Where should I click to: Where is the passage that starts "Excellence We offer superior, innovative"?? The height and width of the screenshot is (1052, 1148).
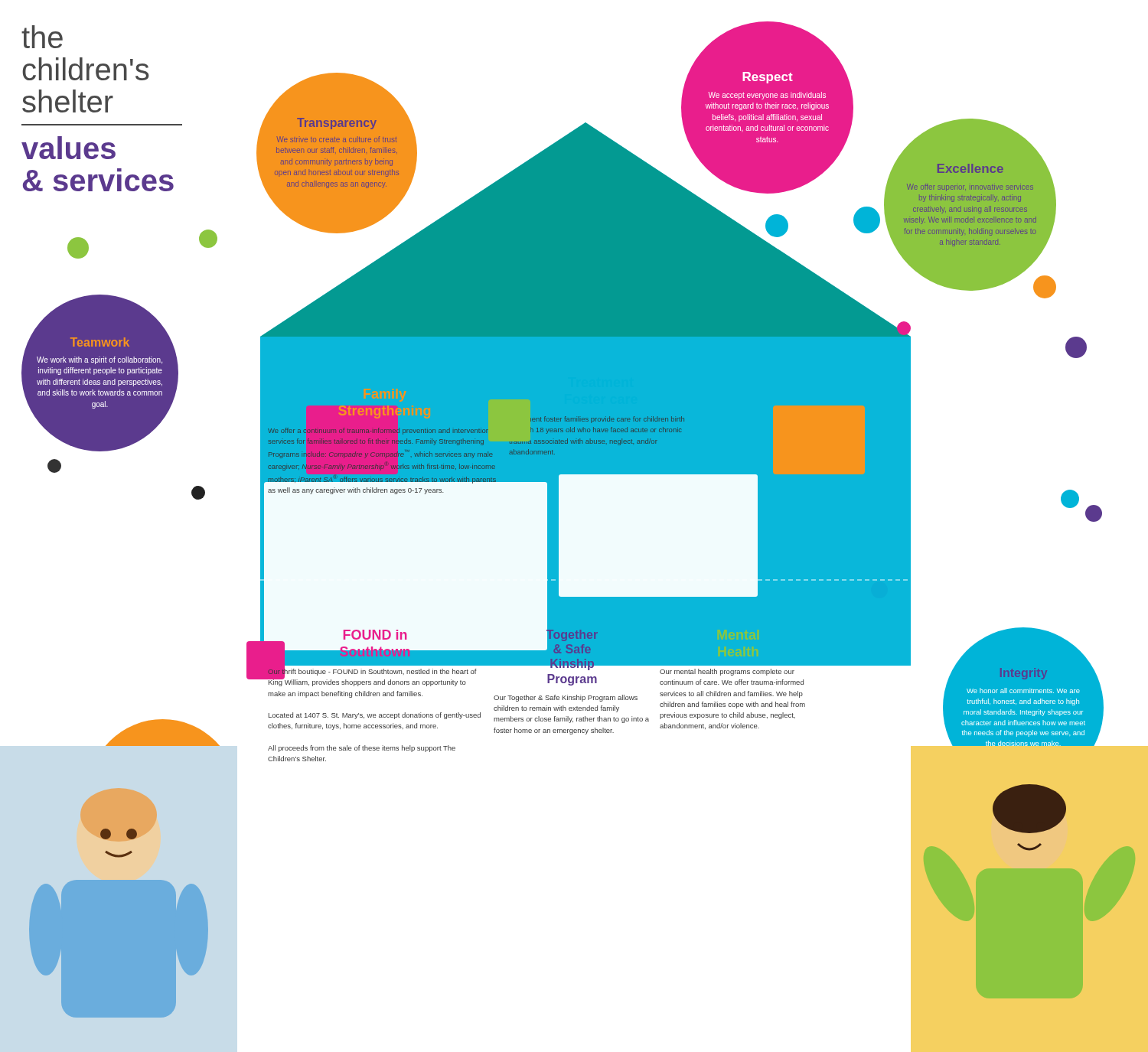tap(970, 205)
